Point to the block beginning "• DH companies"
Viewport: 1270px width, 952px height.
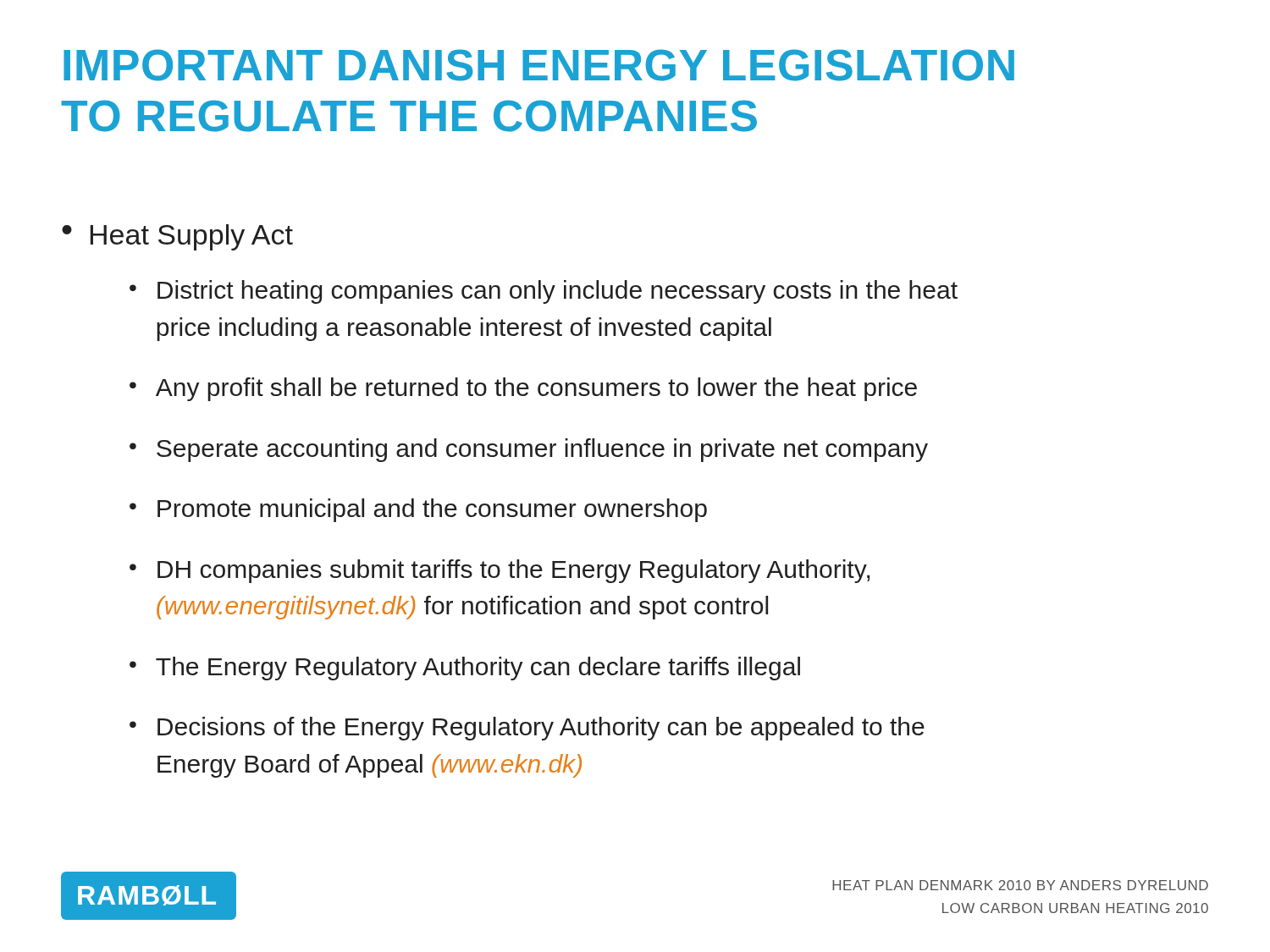tap(500, 587)
